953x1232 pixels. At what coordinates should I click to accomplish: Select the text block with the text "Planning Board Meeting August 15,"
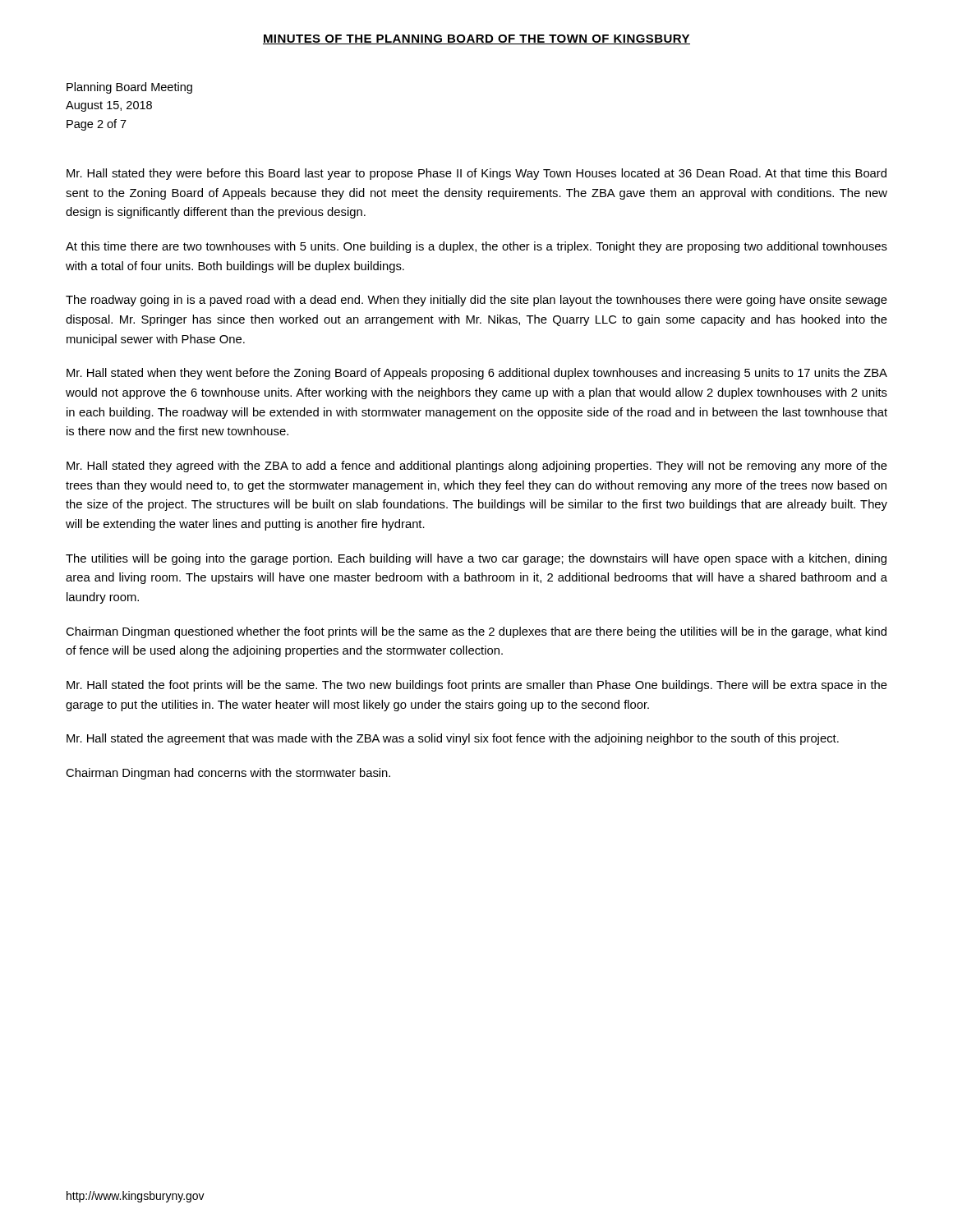pos(129,106)
